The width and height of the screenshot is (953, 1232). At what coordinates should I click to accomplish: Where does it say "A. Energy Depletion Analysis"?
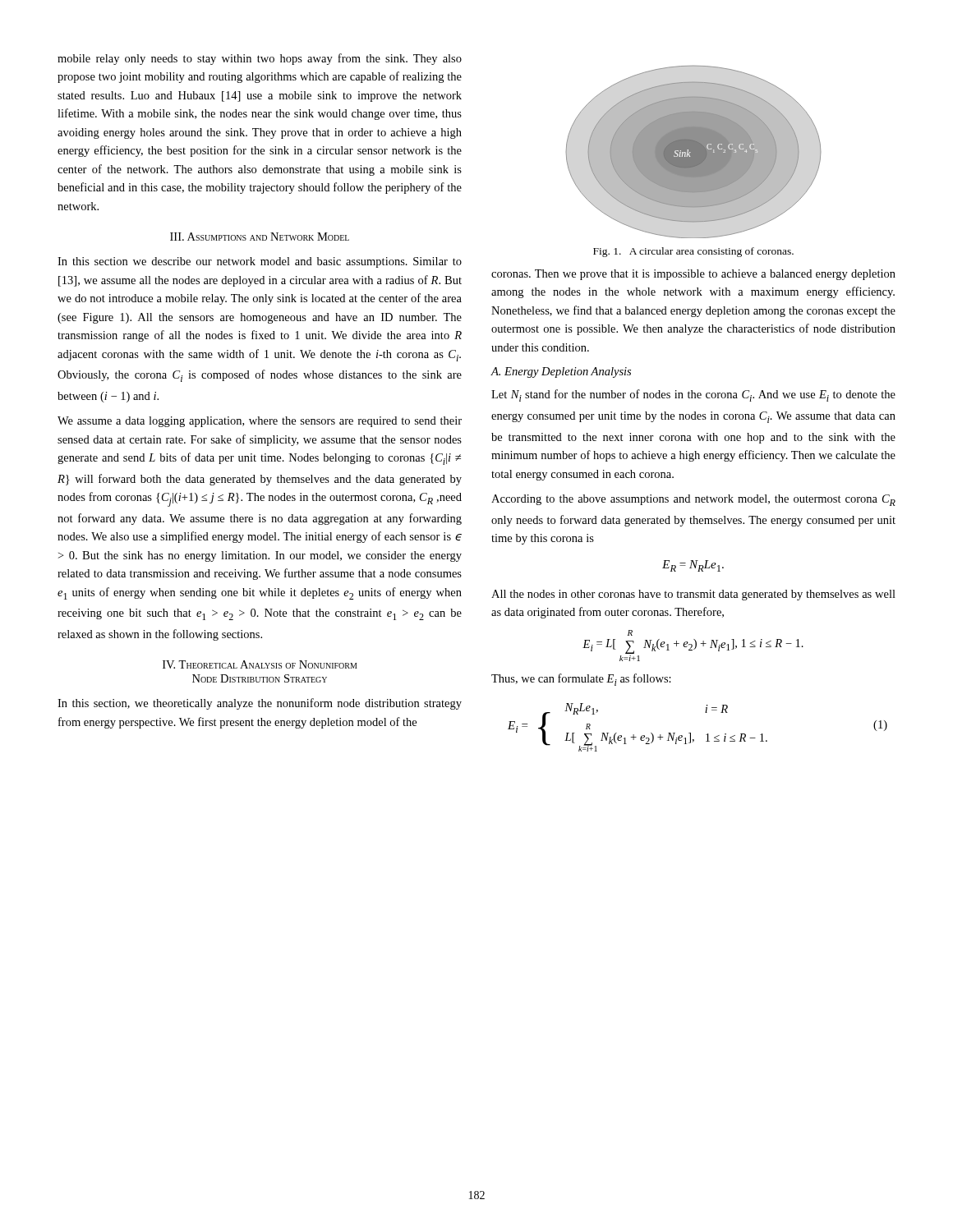click(x=561, y=372)
